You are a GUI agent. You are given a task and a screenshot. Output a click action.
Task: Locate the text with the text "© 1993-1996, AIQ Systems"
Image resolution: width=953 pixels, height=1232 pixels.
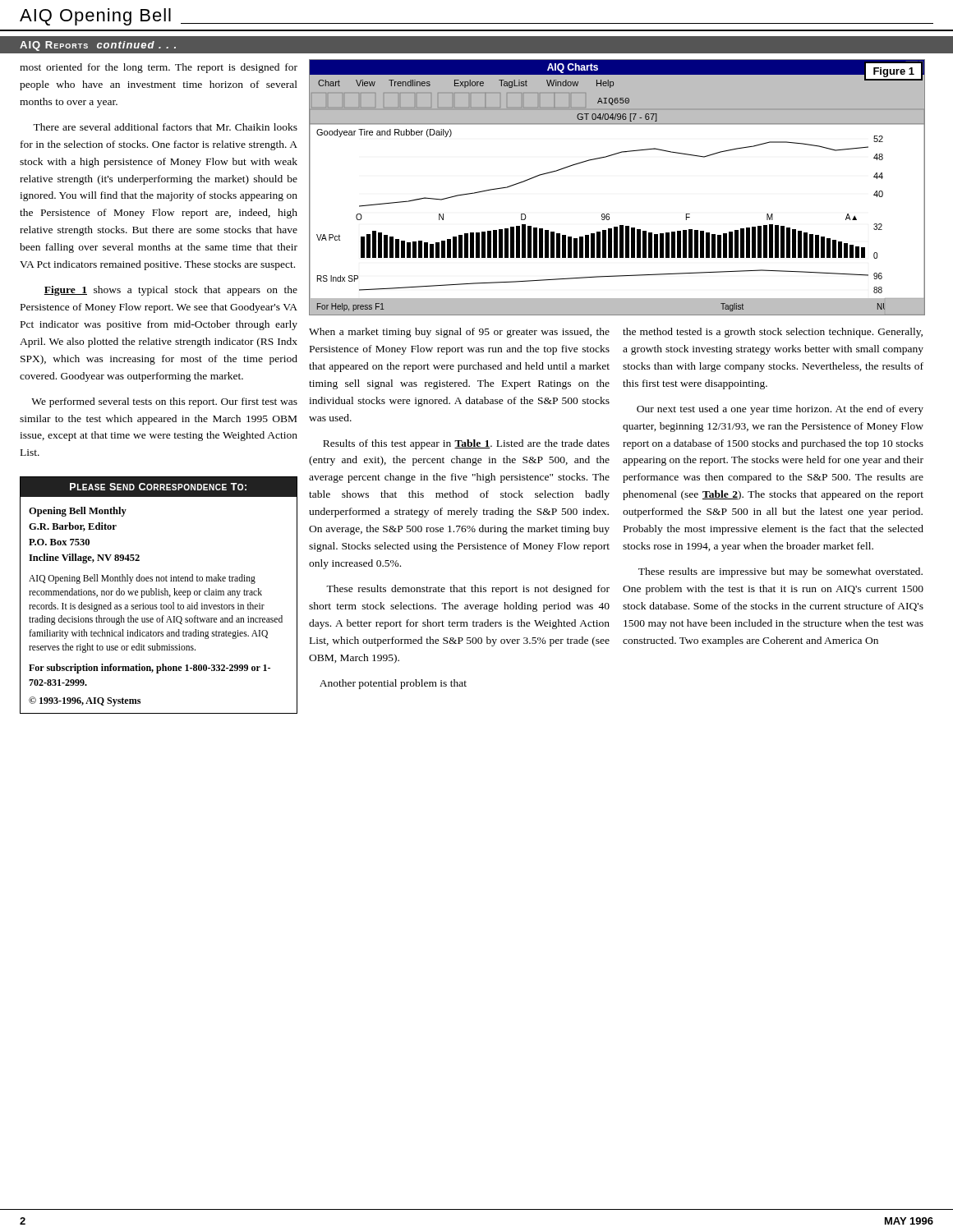click(x=85, y=701)
